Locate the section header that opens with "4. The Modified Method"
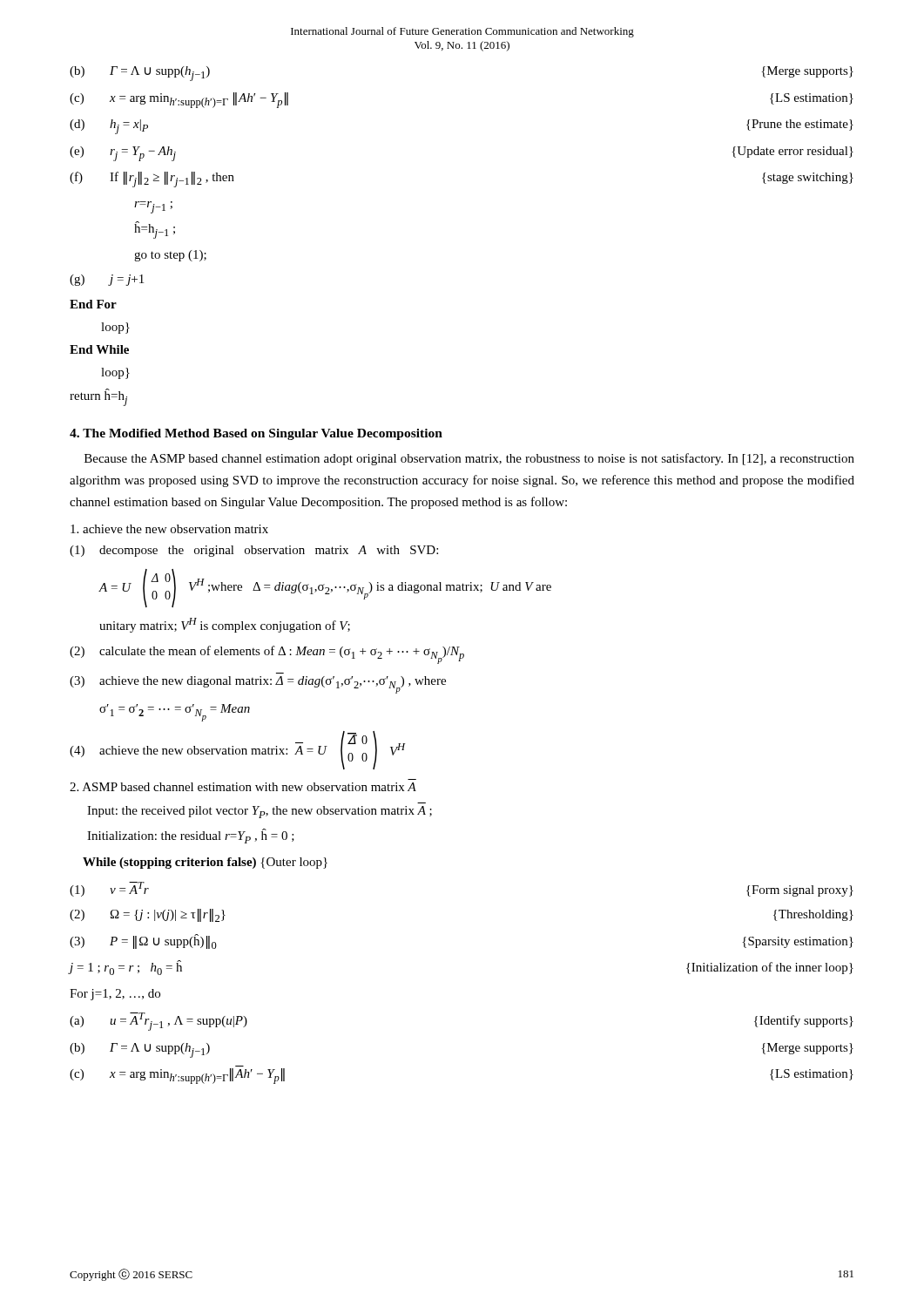The height and width of the screenshot is (1307, 924). tap(256, 433)
